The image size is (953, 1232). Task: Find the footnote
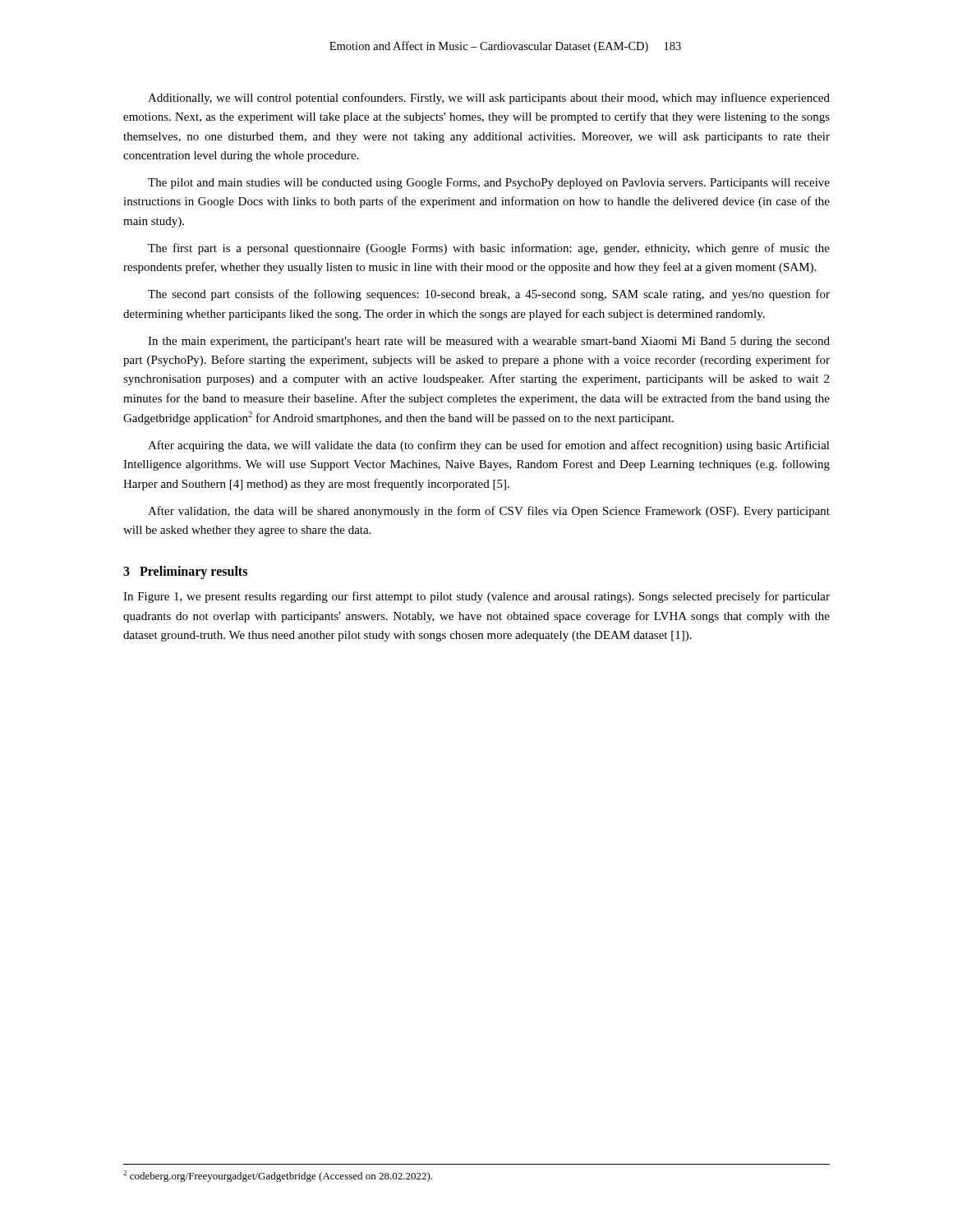tap(278, 1175)
